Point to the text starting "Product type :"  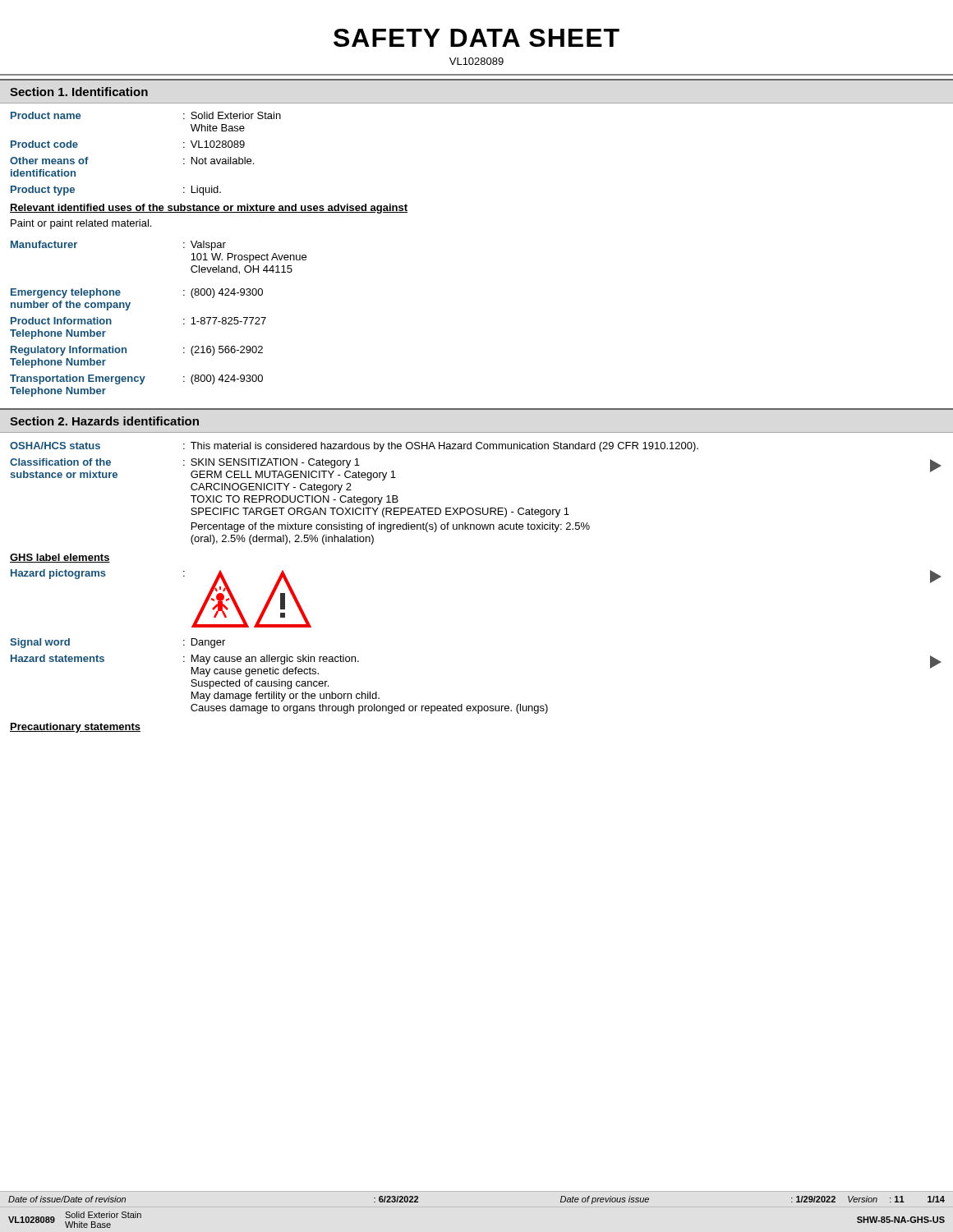pyautogui.click(x=42, y=190)
